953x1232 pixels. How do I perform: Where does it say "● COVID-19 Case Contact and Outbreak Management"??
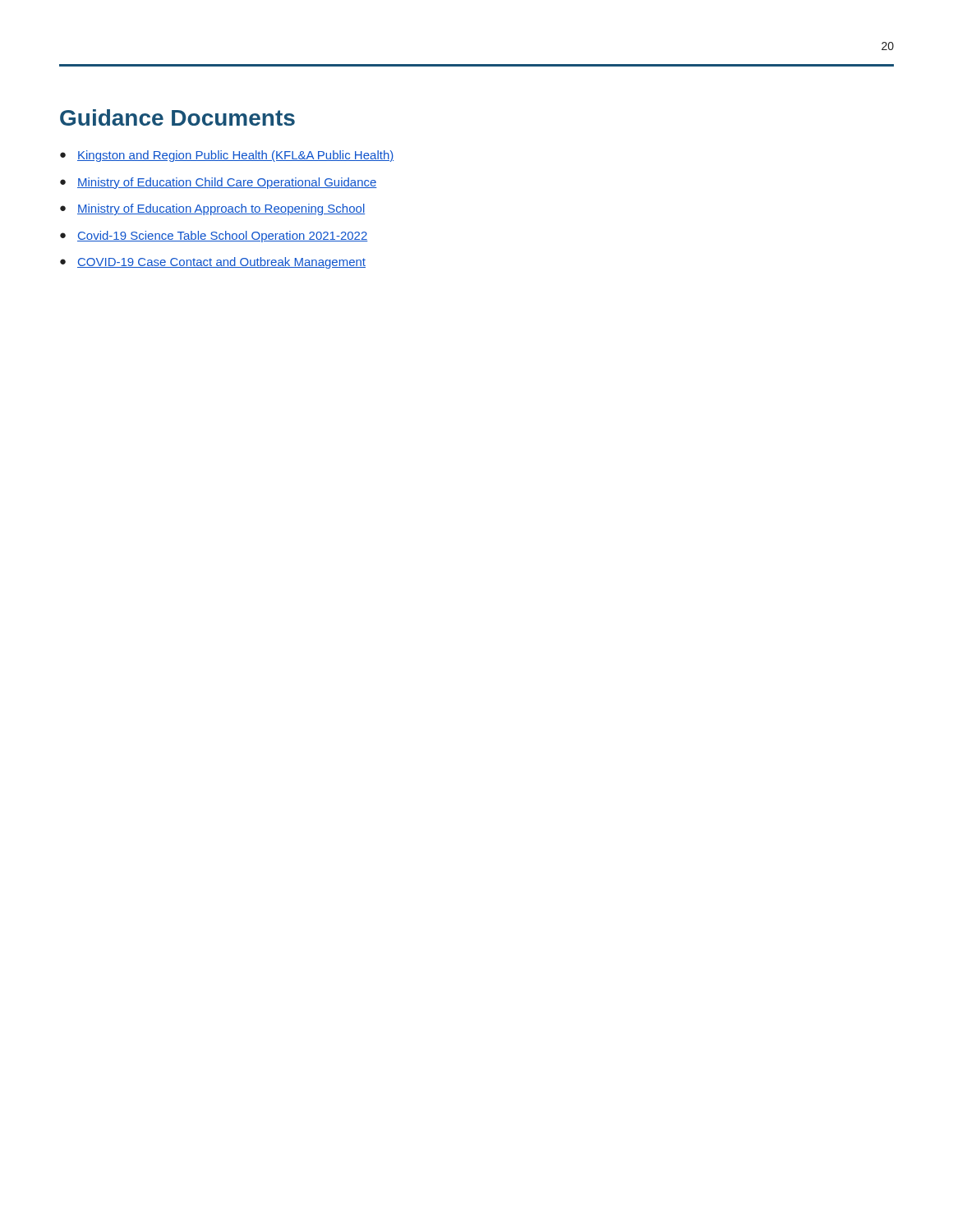[x=212, y=262]
